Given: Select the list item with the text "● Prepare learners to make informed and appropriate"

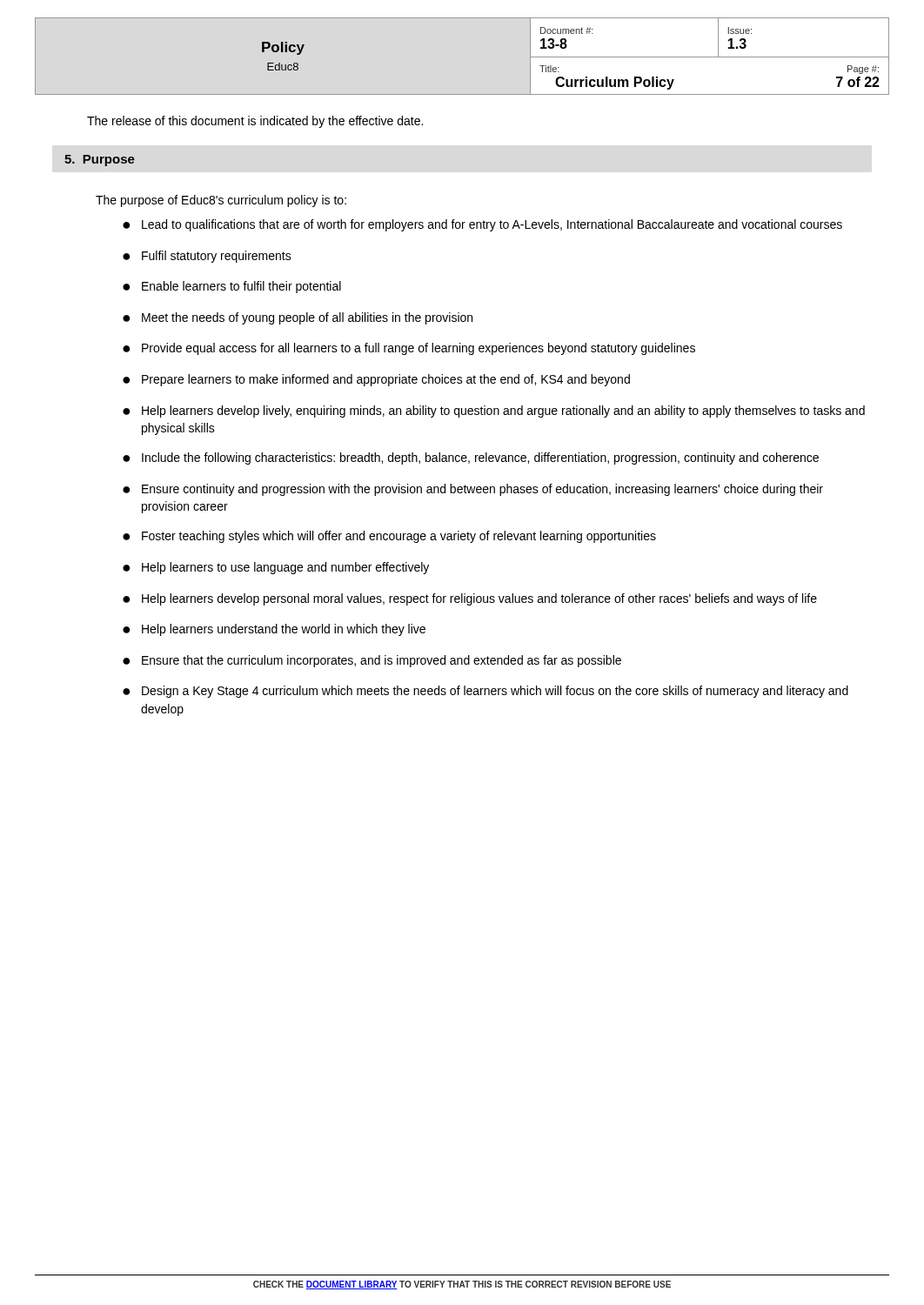Looking at the screenshot, I should click(x=497, y=380).
